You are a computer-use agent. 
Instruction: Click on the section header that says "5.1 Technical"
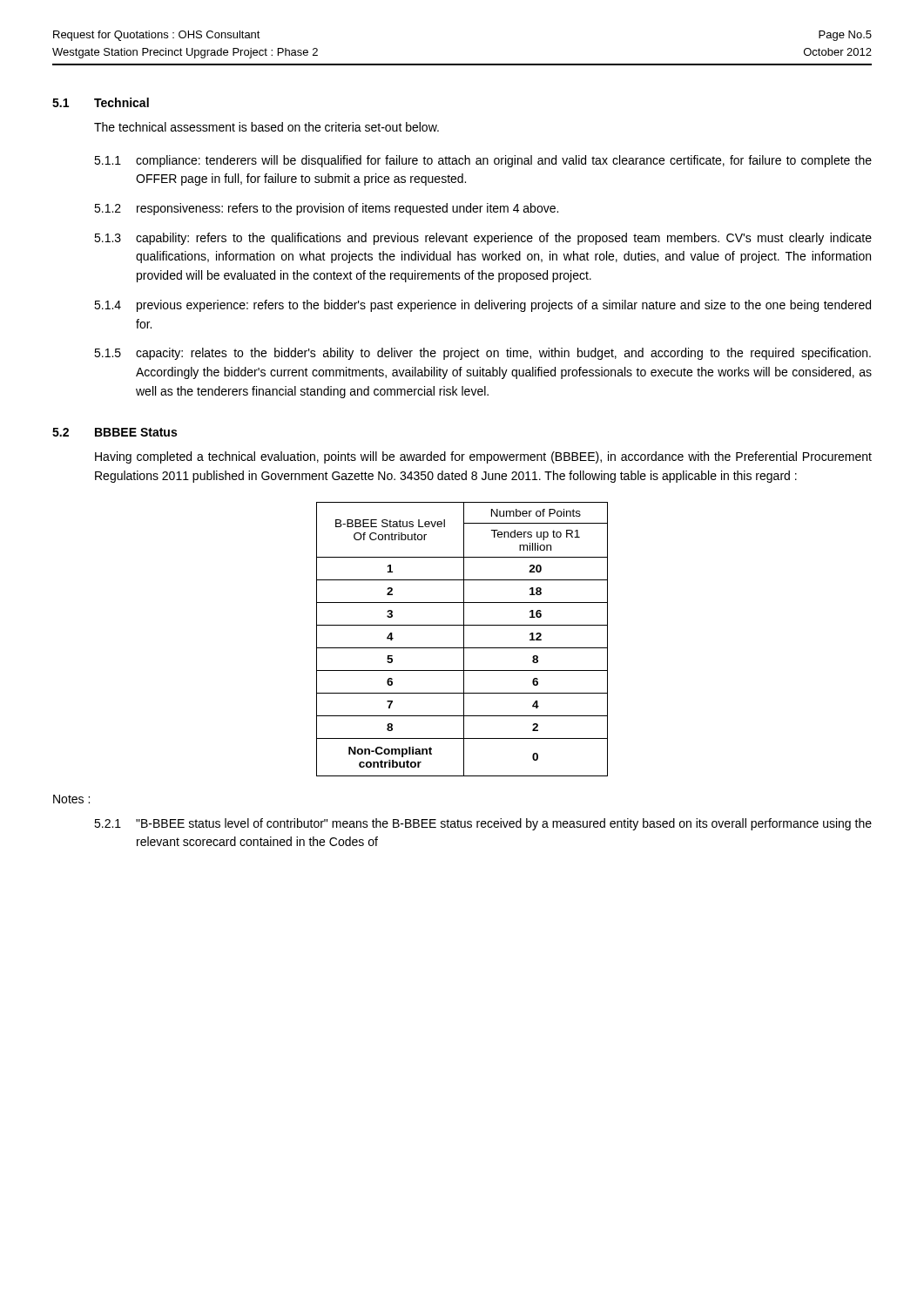[x=101, y=103]
